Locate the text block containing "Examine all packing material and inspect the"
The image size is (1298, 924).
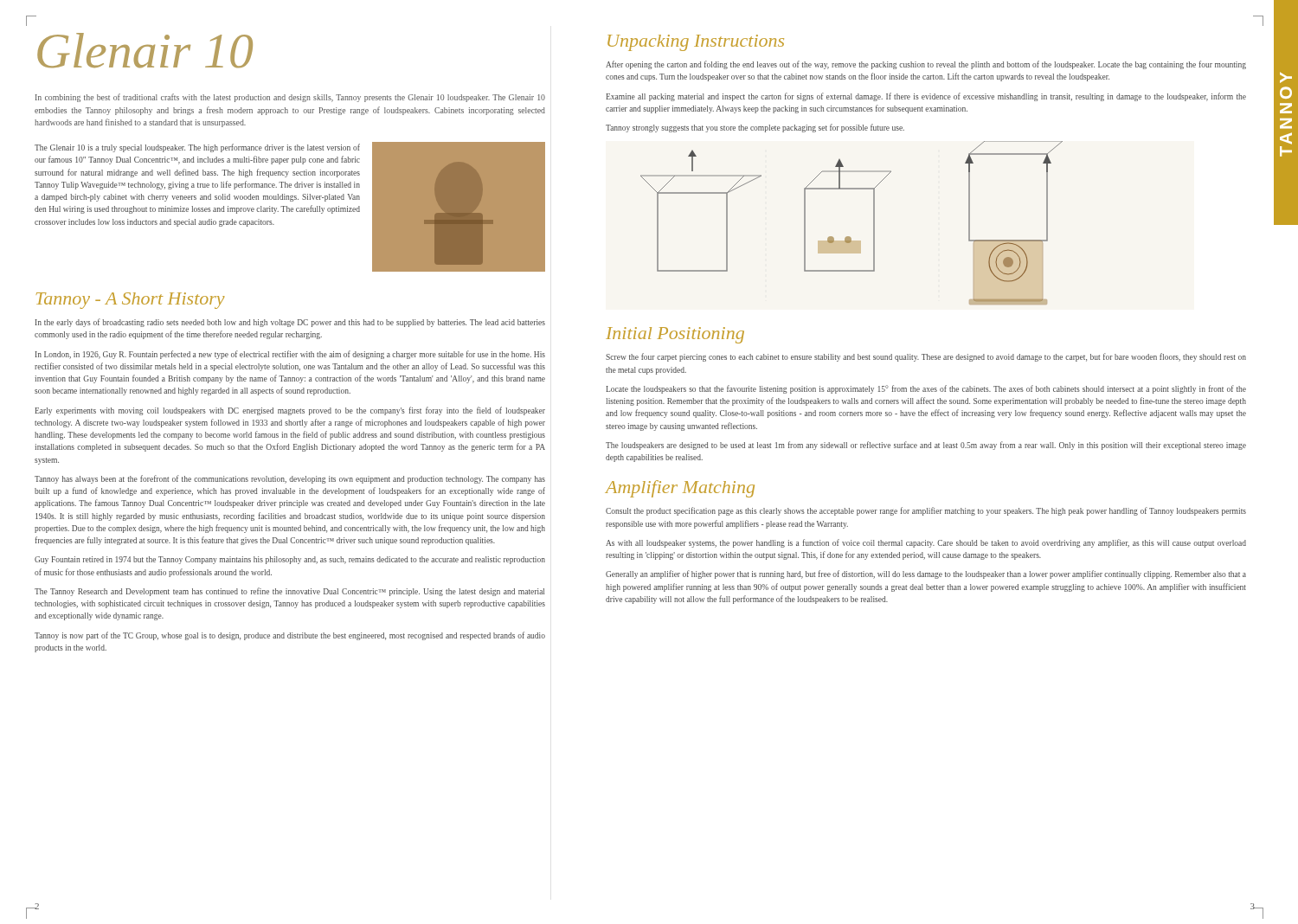click(x=926, y=103)
